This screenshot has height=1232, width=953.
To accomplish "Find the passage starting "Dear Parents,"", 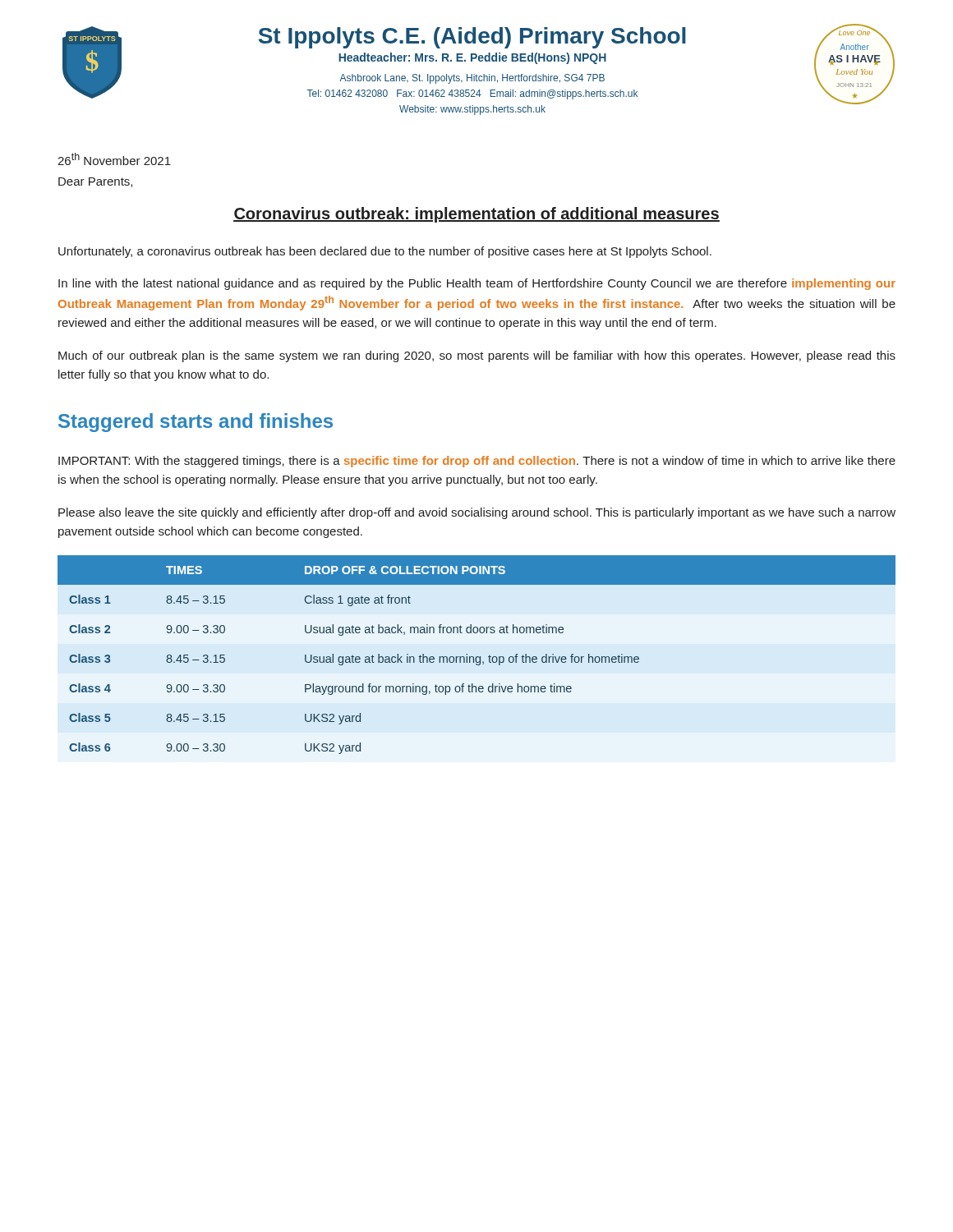I will click(95, 181).
